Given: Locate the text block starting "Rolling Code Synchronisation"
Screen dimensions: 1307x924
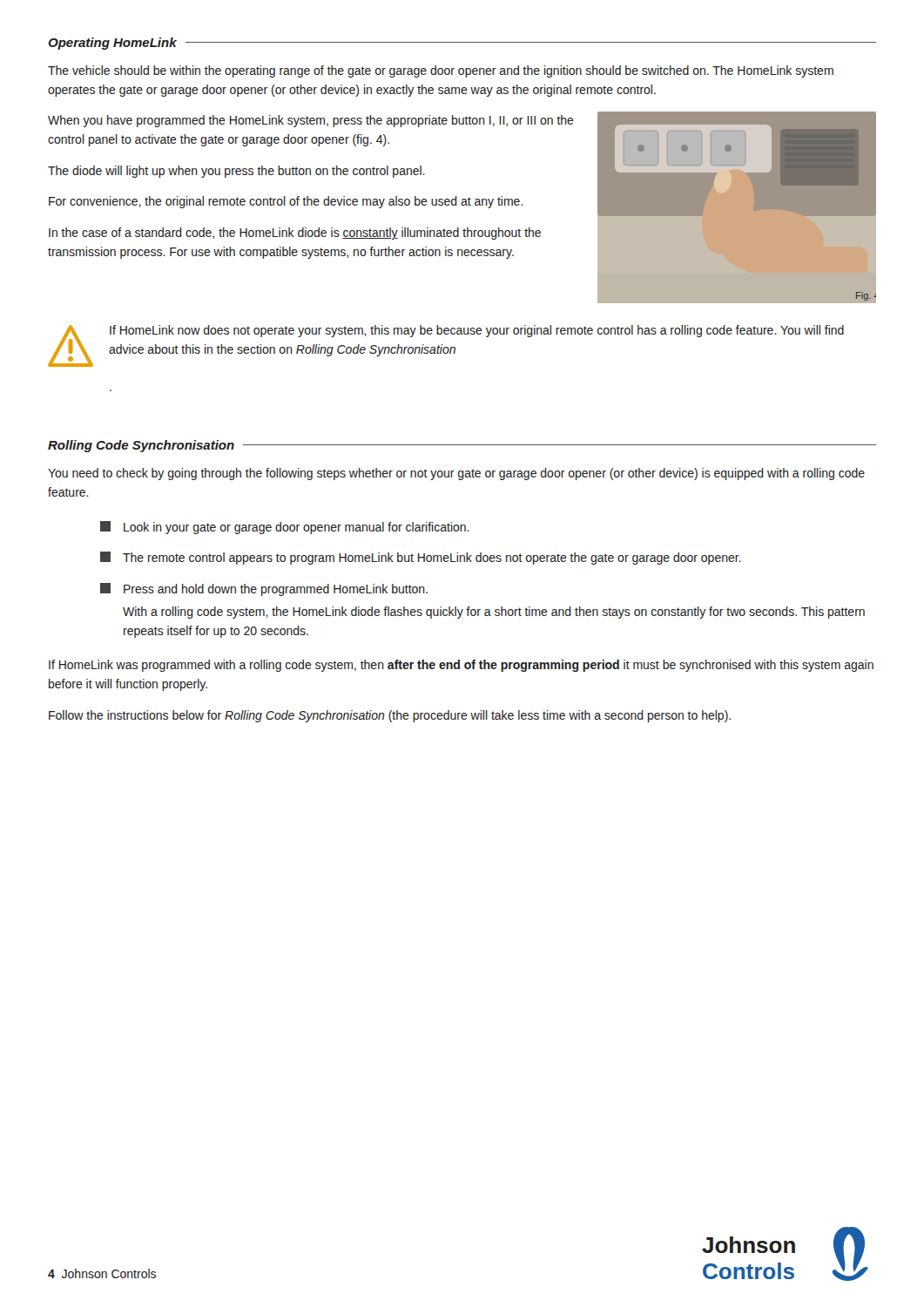Looking at the screenshot, I should click(462, 445).
